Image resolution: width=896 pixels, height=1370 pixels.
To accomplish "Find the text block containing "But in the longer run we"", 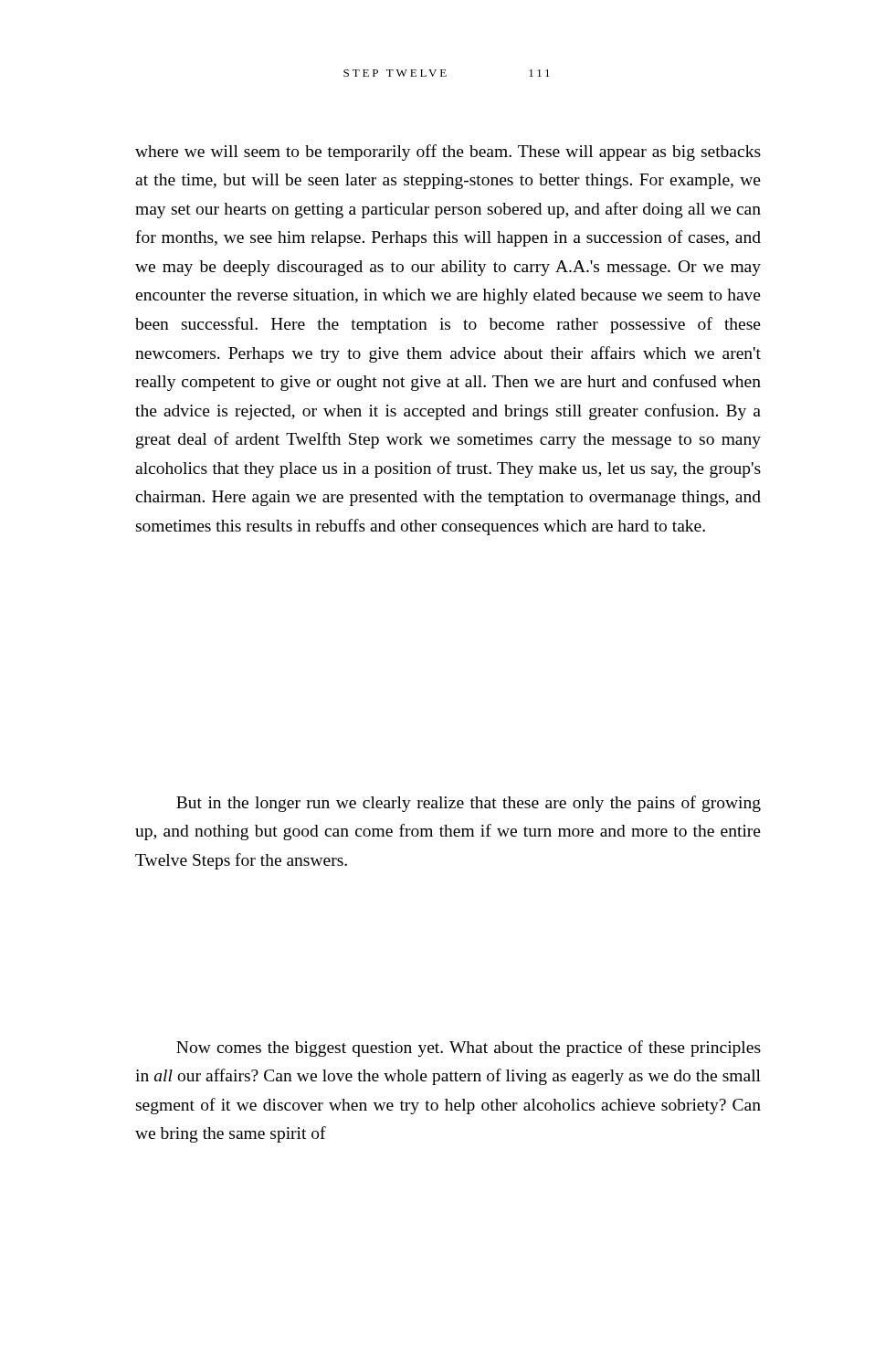I will pos(448,831).
